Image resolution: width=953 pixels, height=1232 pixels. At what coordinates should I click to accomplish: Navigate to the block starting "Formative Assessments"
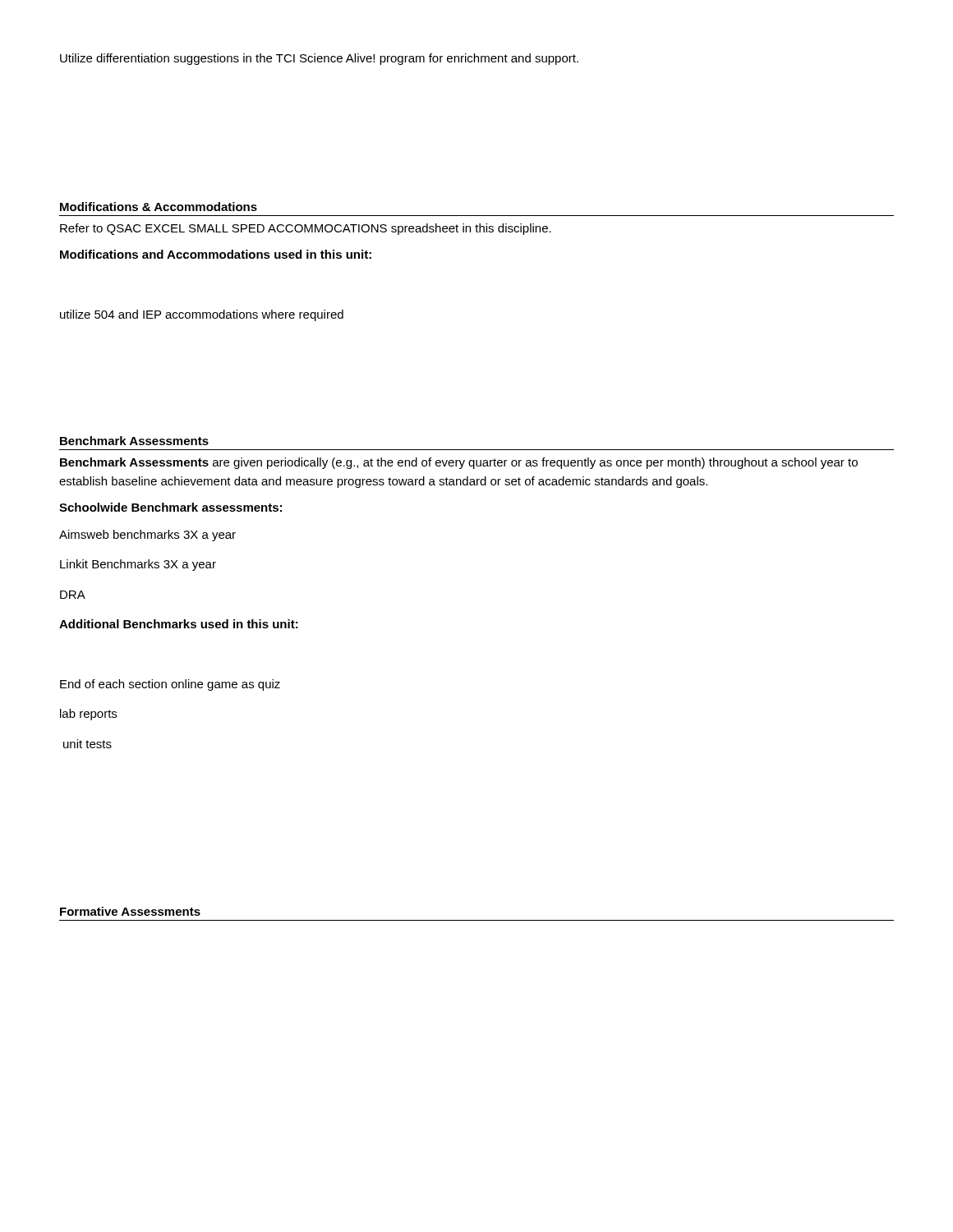coord(476,912)
